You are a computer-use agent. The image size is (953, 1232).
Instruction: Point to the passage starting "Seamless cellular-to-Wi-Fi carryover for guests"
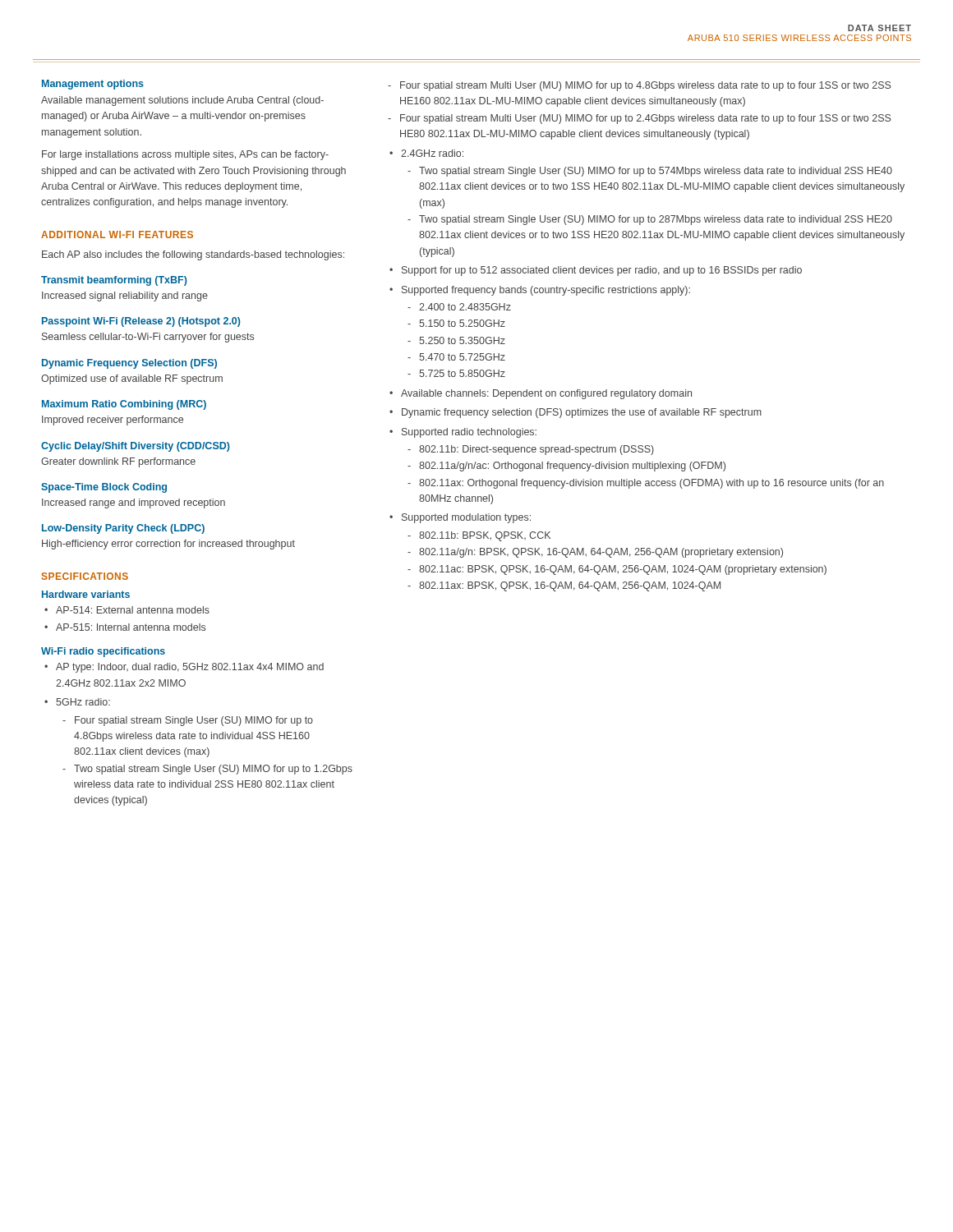148,337
